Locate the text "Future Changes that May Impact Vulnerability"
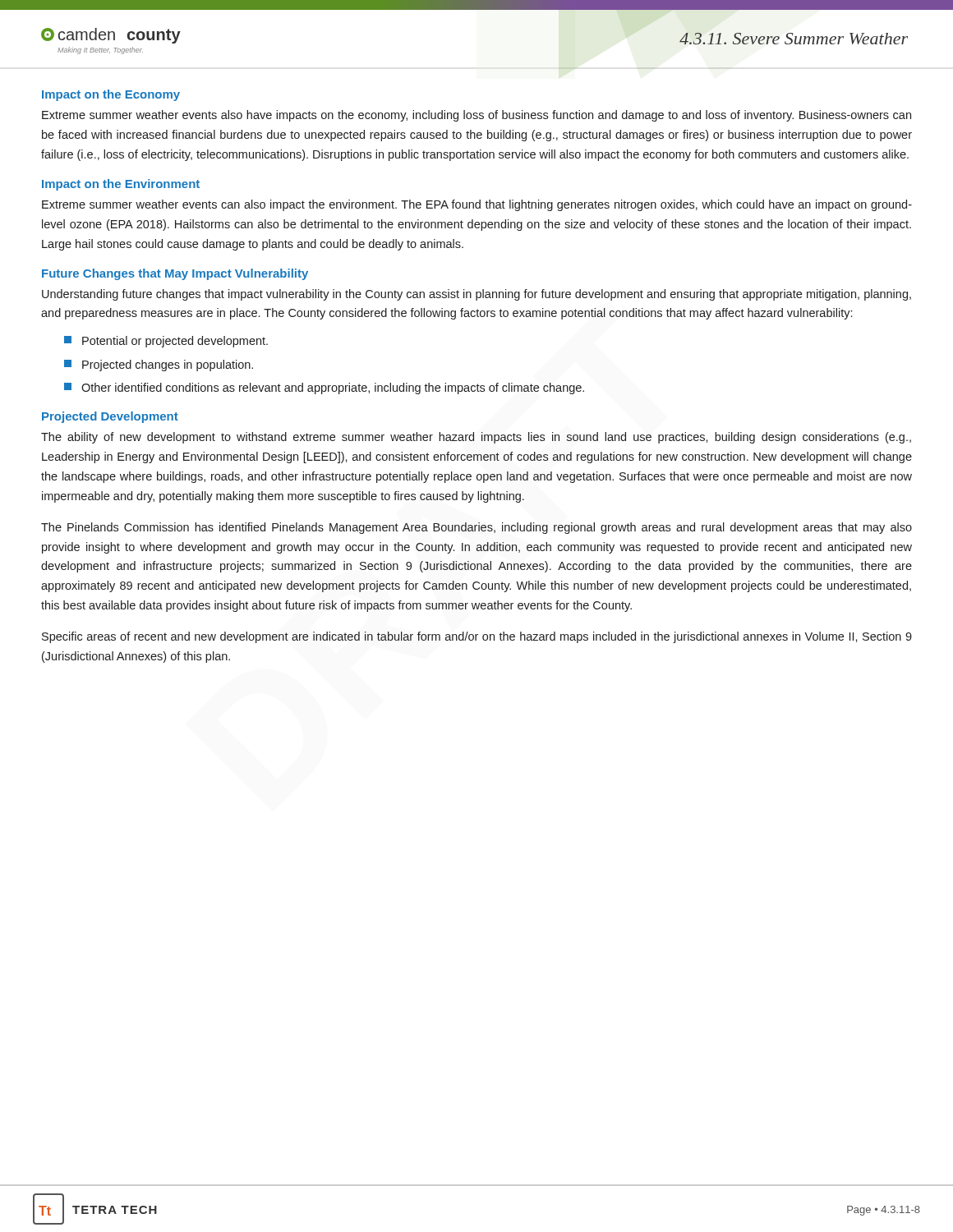Image resolution: width=953 pixels, height=1232 pixels. [175, 273]
